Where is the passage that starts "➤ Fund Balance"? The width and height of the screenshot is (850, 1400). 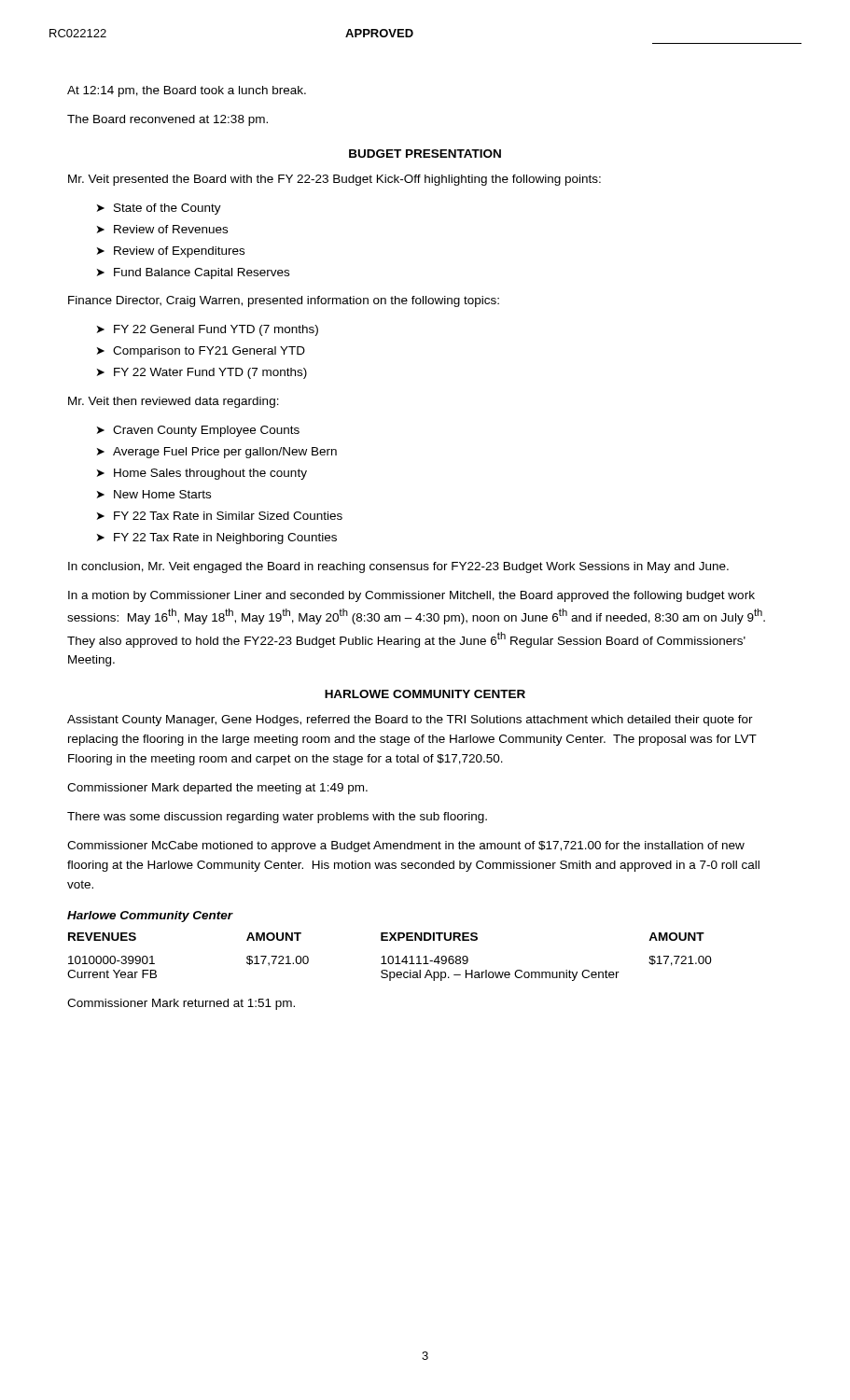(x=193, y=273)
